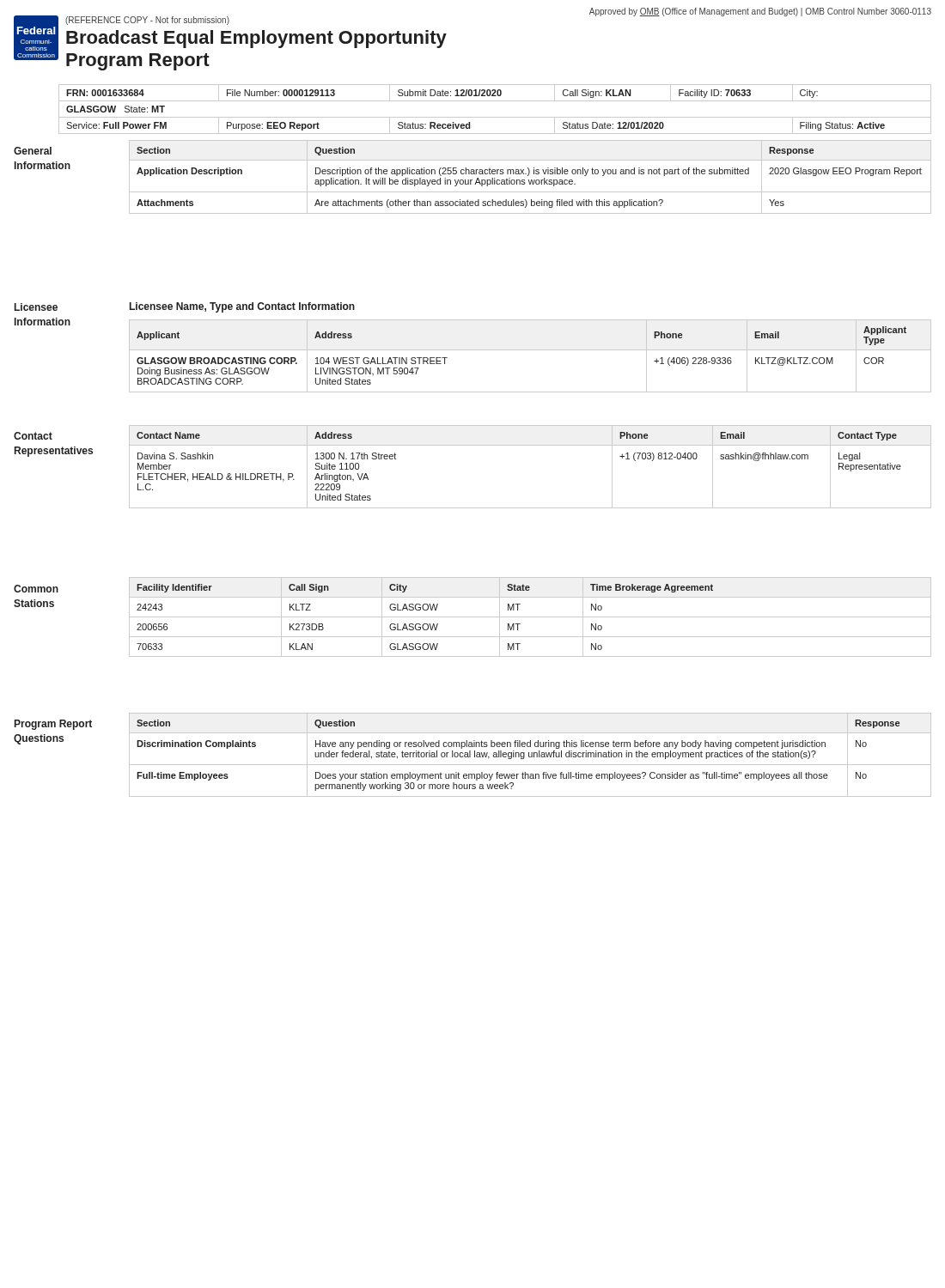This screenshot has height=1288, width=945.
Task: Select the text starting "Licensee Name, Type and Contact"
Action: pyautogui.click(x=242, y=307)
